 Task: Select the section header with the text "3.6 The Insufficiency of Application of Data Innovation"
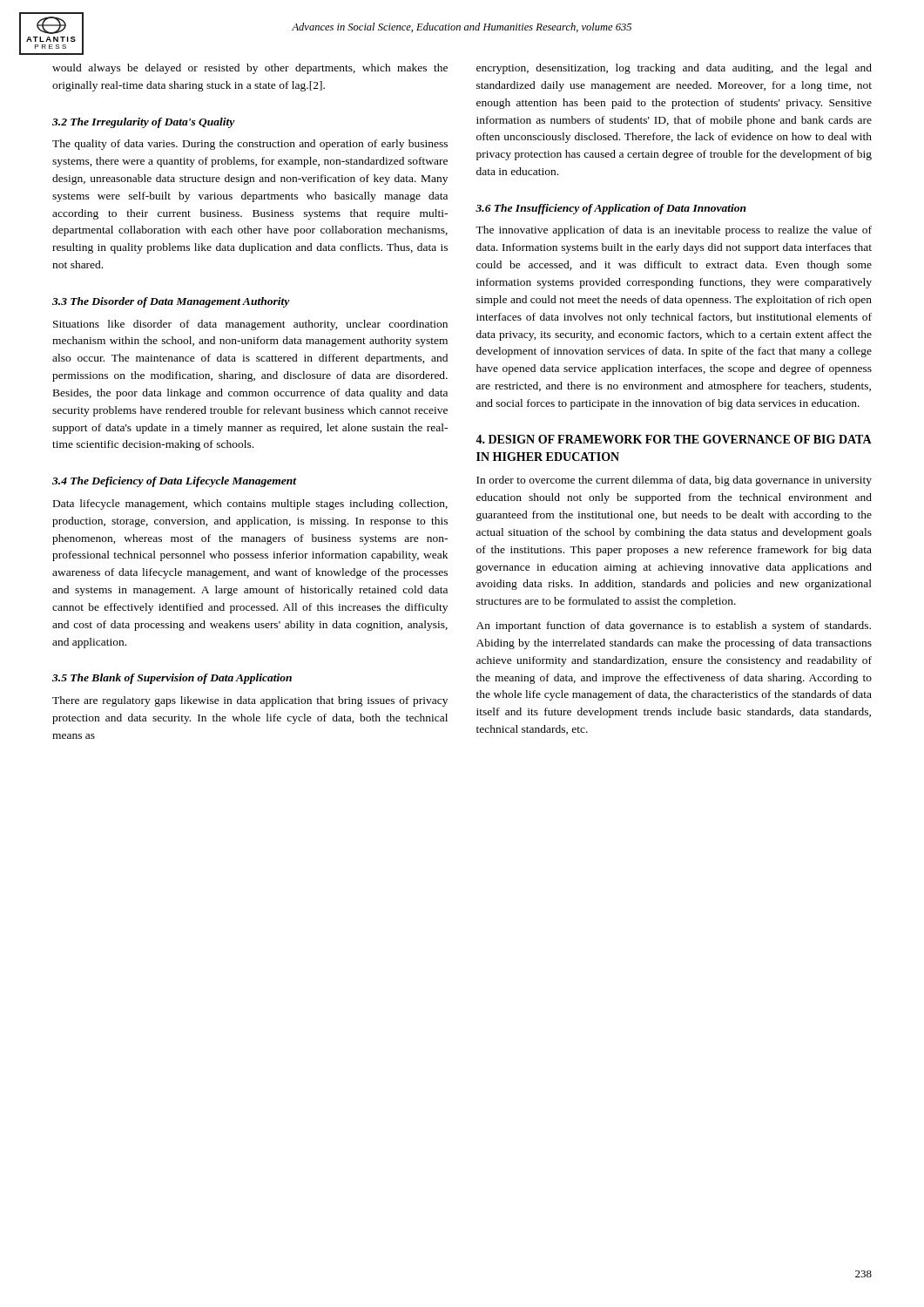(x=611, y=208)
